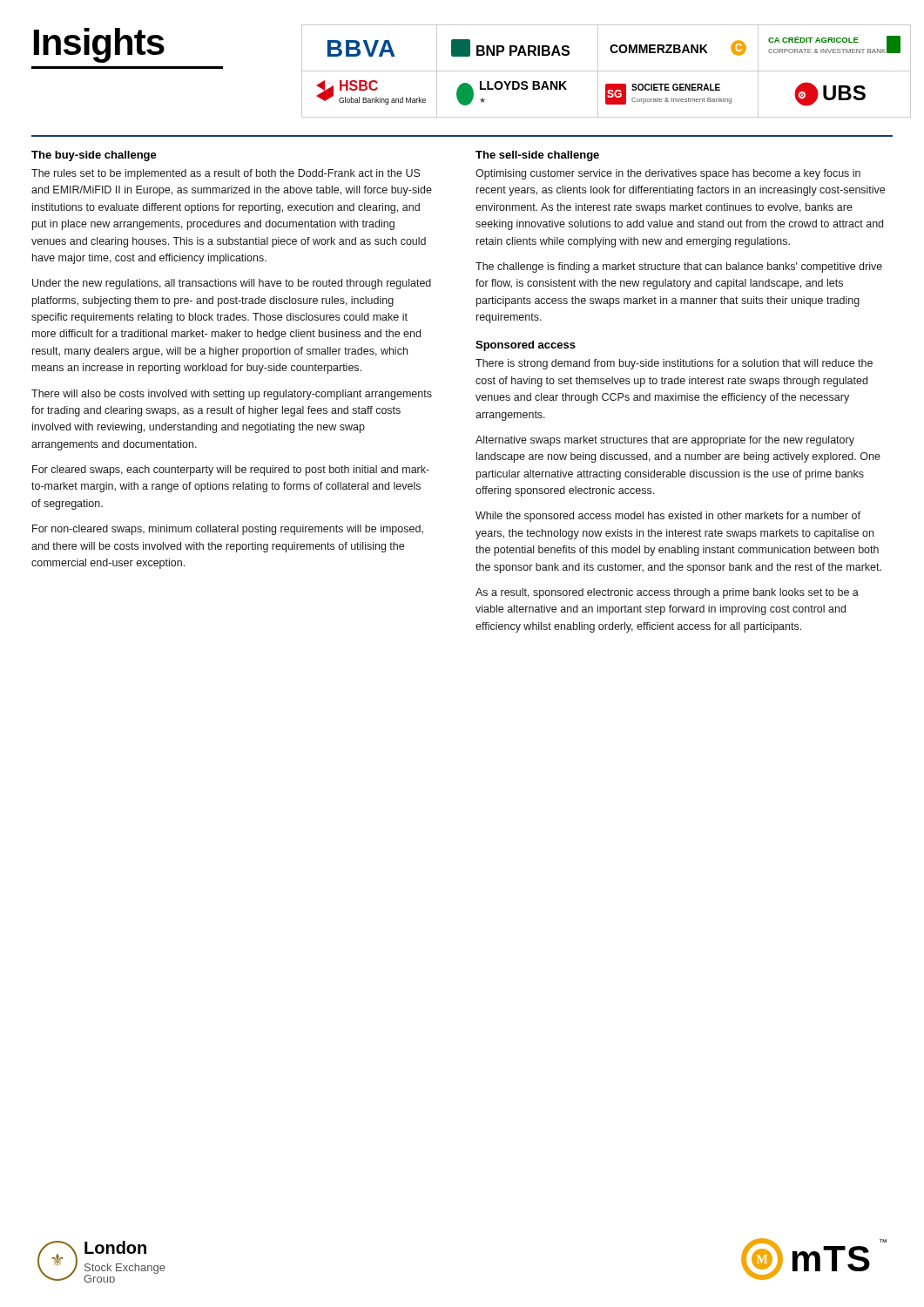Click on the text starting "For non-cleared swaps, minimum collateral"
The height and width of the screenshot is (1307, 924).
pyautogui.click(x=228, y=546)
